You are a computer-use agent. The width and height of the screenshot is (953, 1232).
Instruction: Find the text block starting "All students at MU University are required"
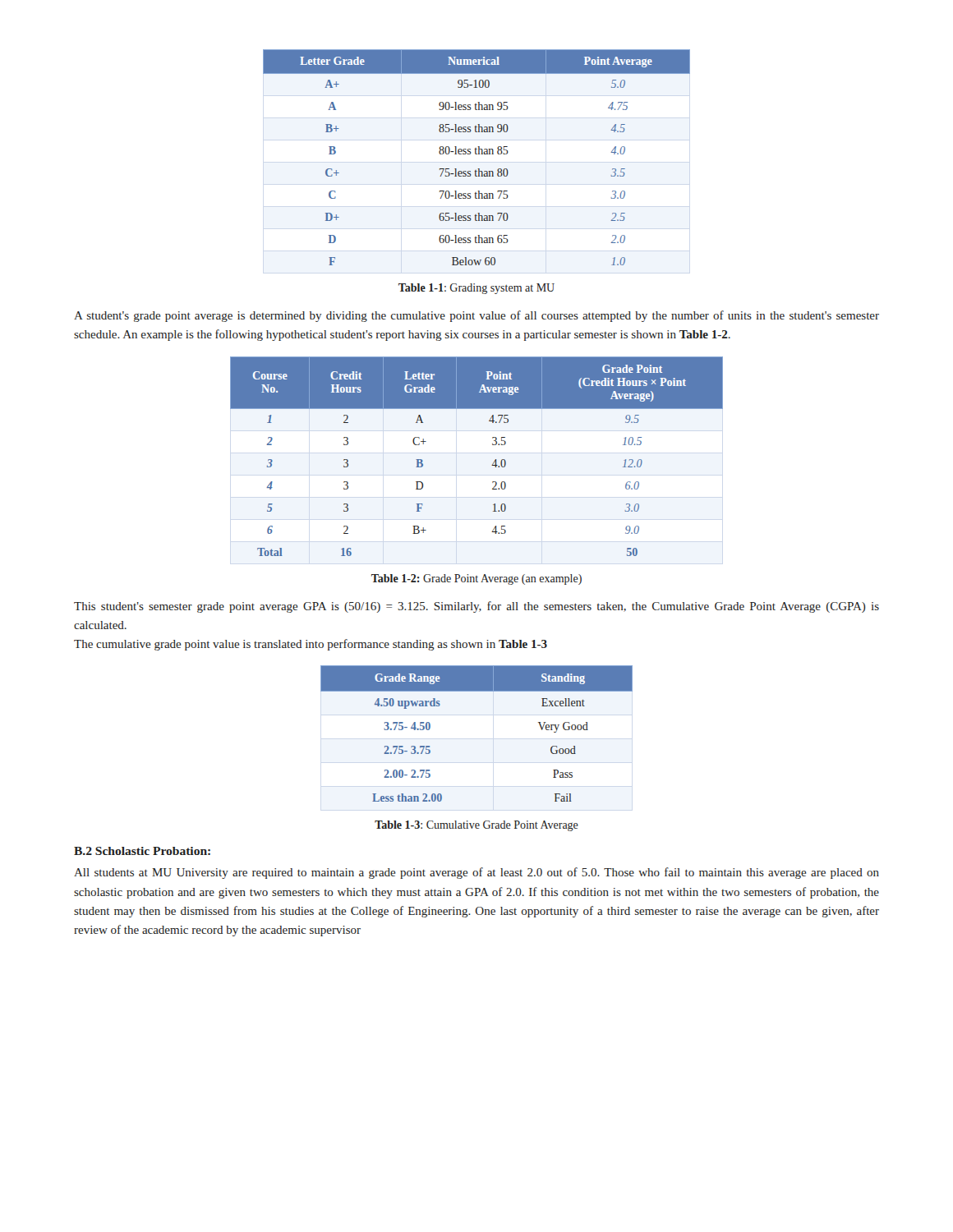point(476,901)
